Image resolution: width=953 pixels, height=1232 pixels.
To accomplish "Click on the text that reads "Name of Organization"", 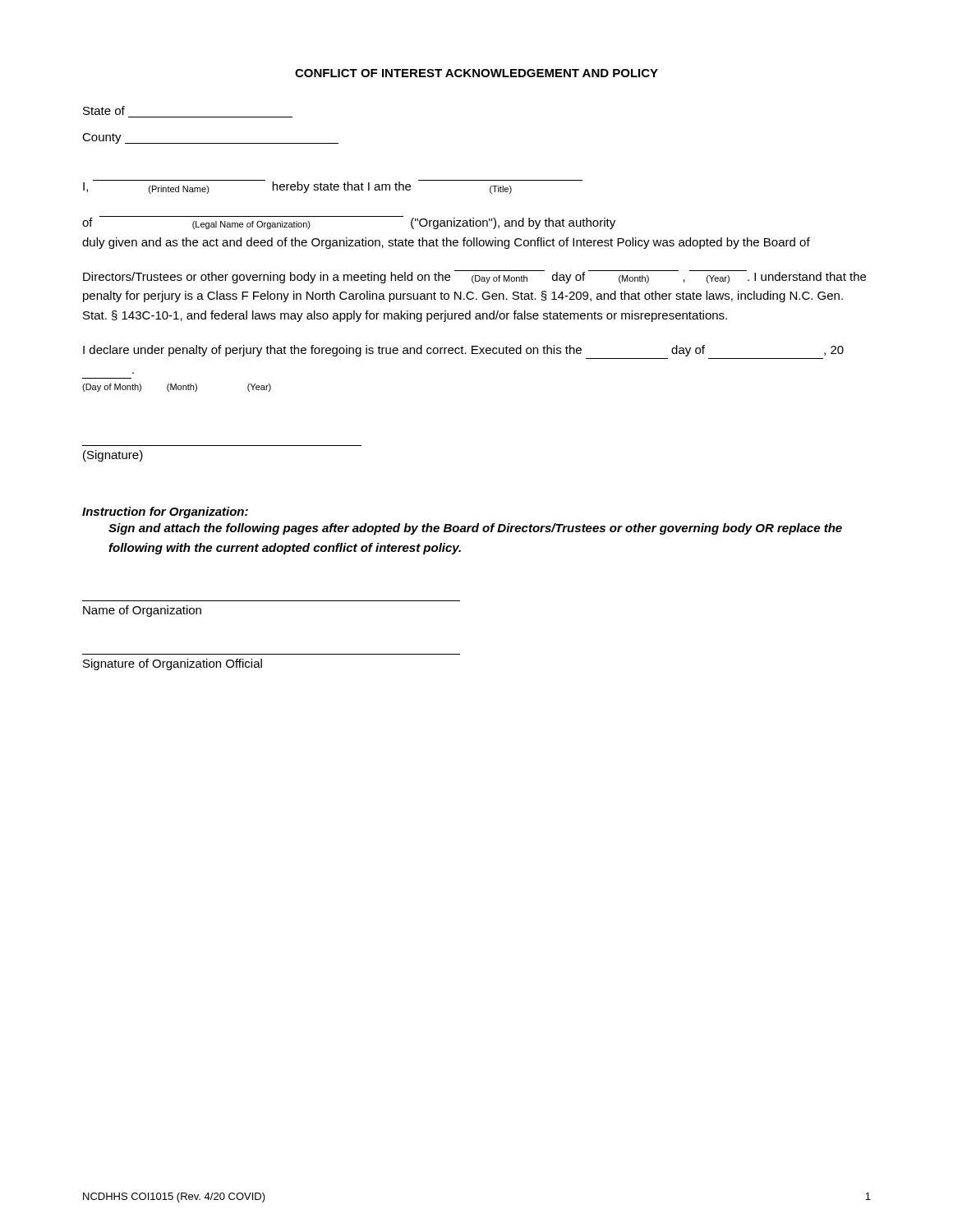I will click(x=142, y=611).
